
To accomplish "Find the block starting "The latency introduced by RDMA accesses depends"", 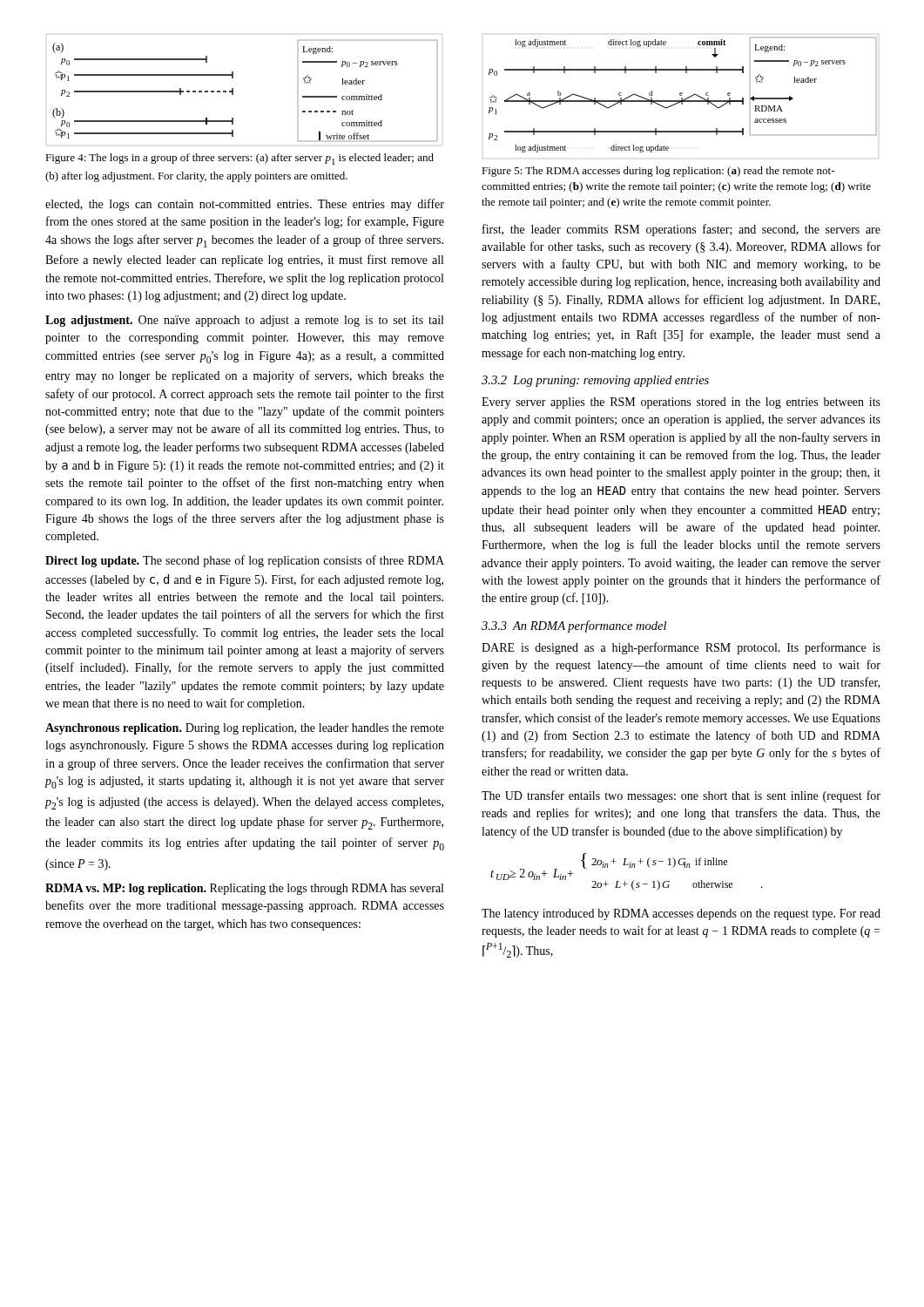I will tap(681, 934).
